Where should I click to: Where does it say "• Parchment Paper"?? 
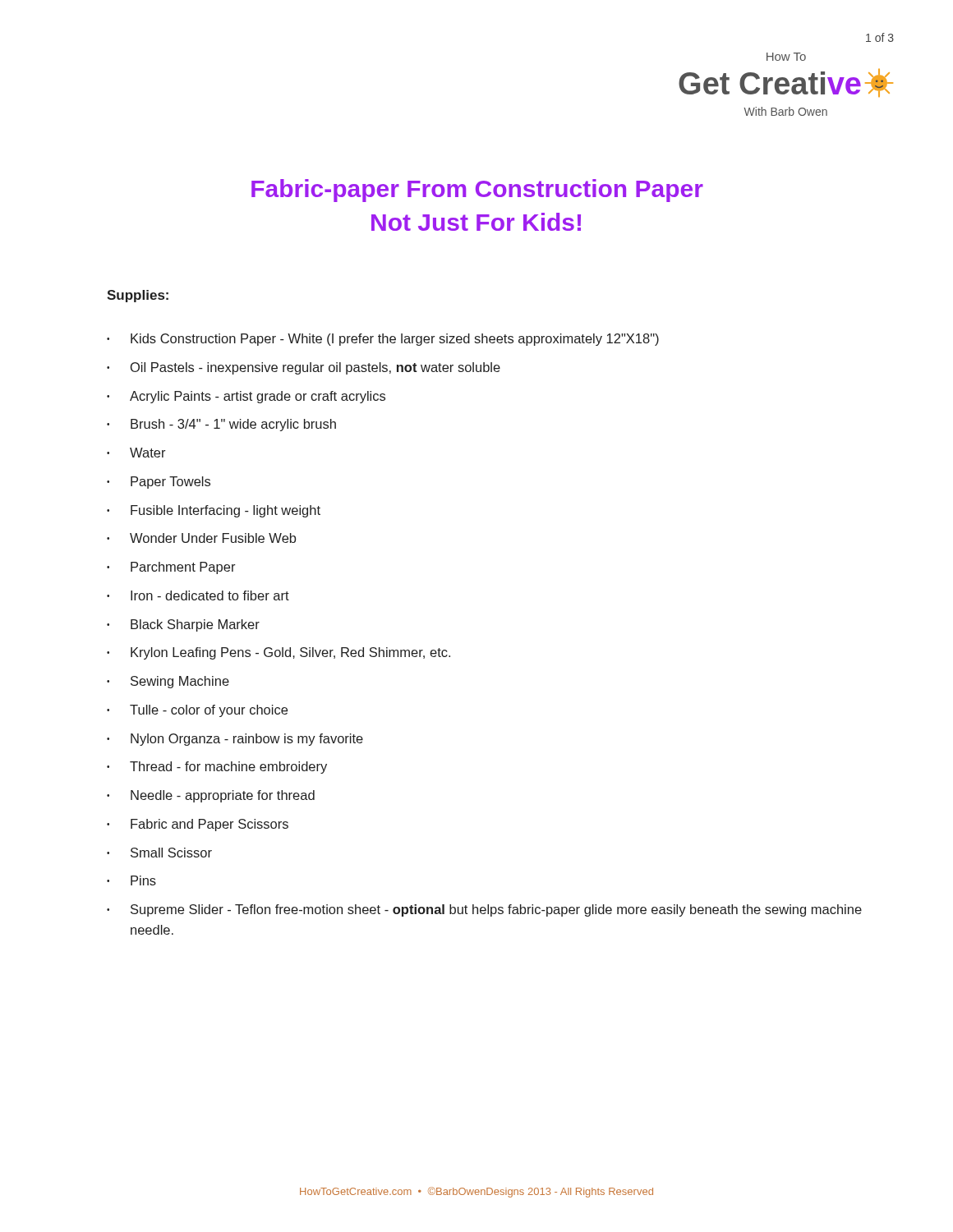[x=171, y=568]
